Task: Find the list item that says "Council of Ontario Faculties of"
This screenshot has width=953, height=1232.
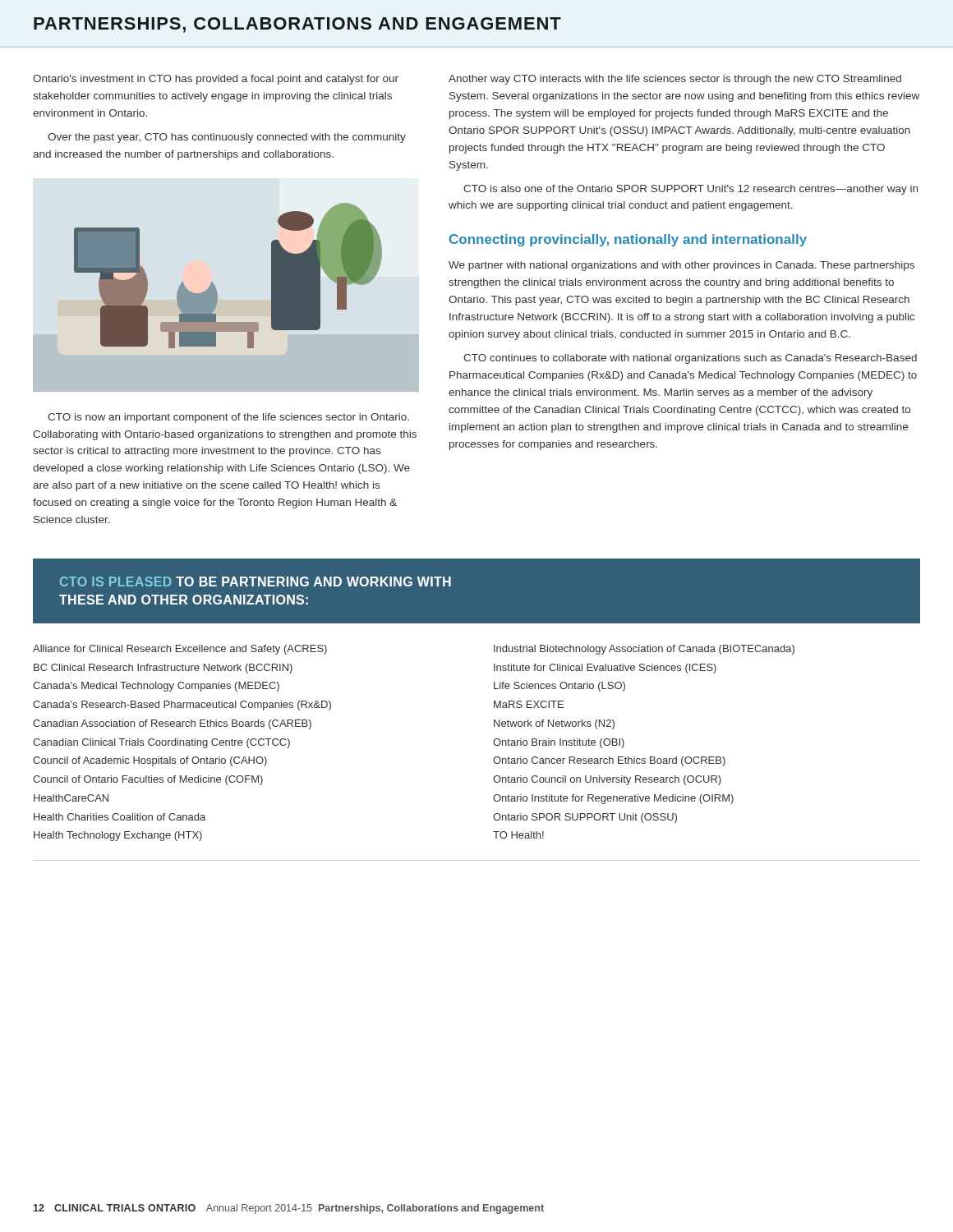Action: coord(148,779)
